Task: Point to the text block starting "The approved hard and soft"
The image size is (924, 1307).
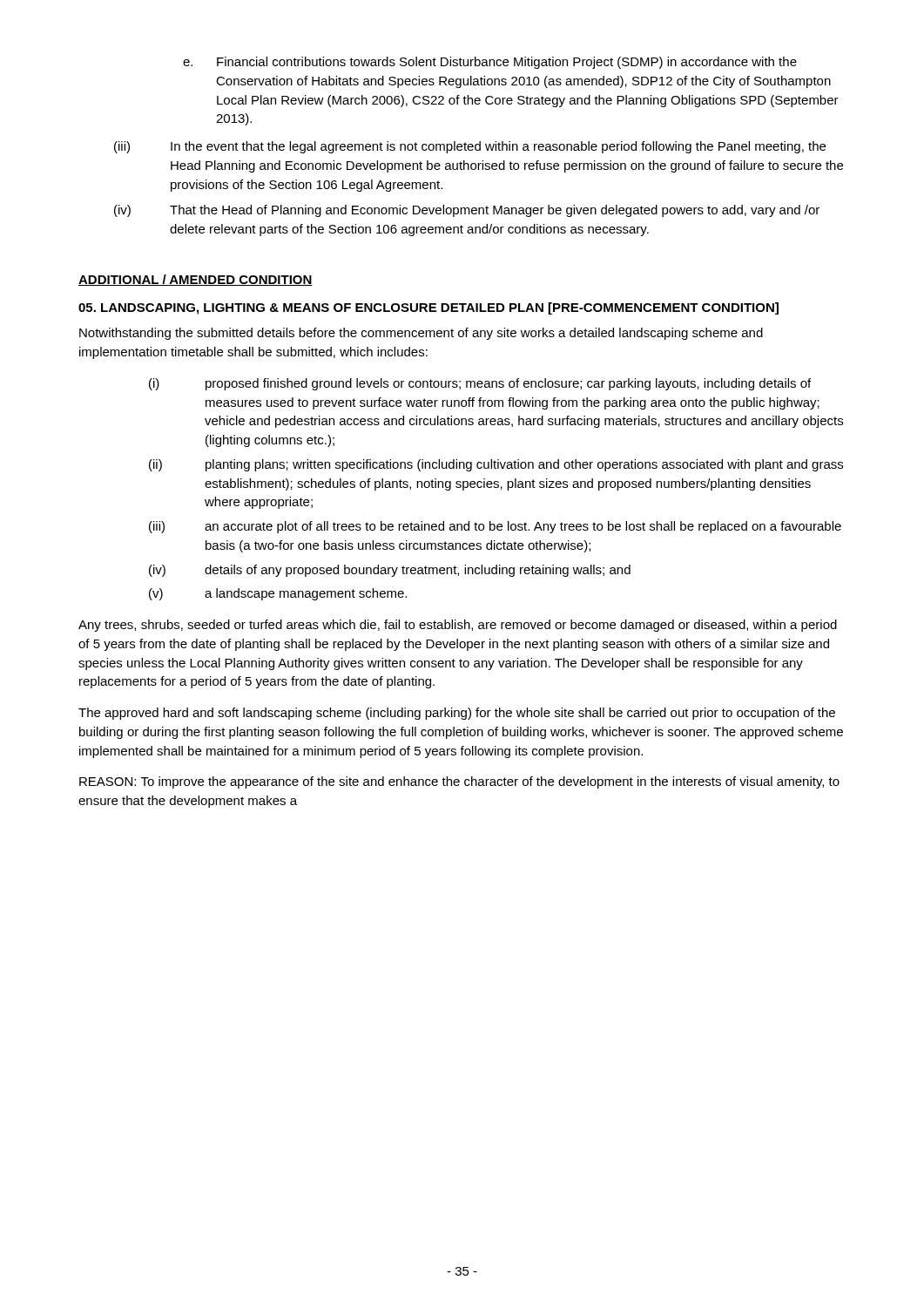Action: click(461, 731)
